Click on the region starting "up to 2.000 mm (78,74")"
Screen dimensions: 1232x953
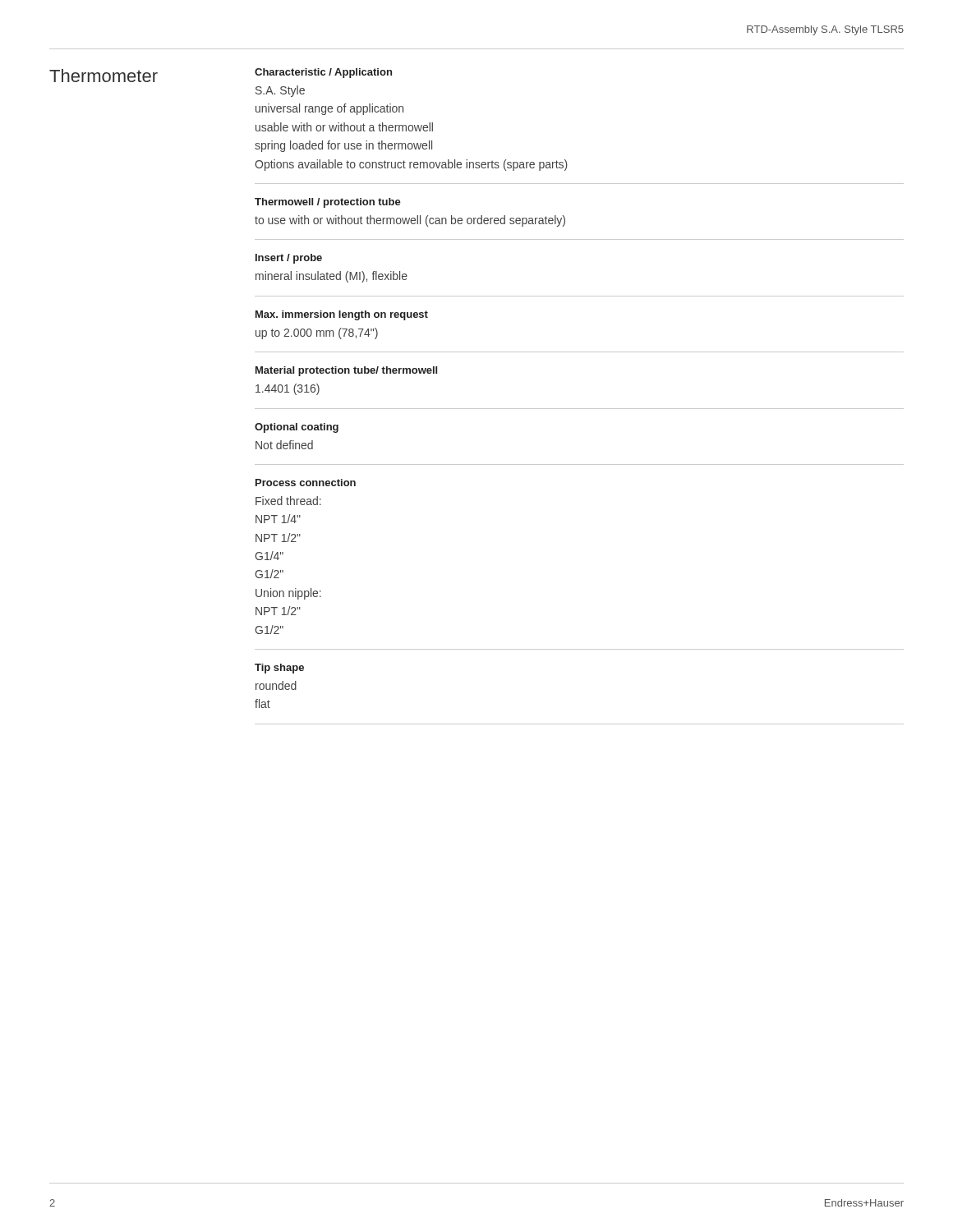(316, 332)
